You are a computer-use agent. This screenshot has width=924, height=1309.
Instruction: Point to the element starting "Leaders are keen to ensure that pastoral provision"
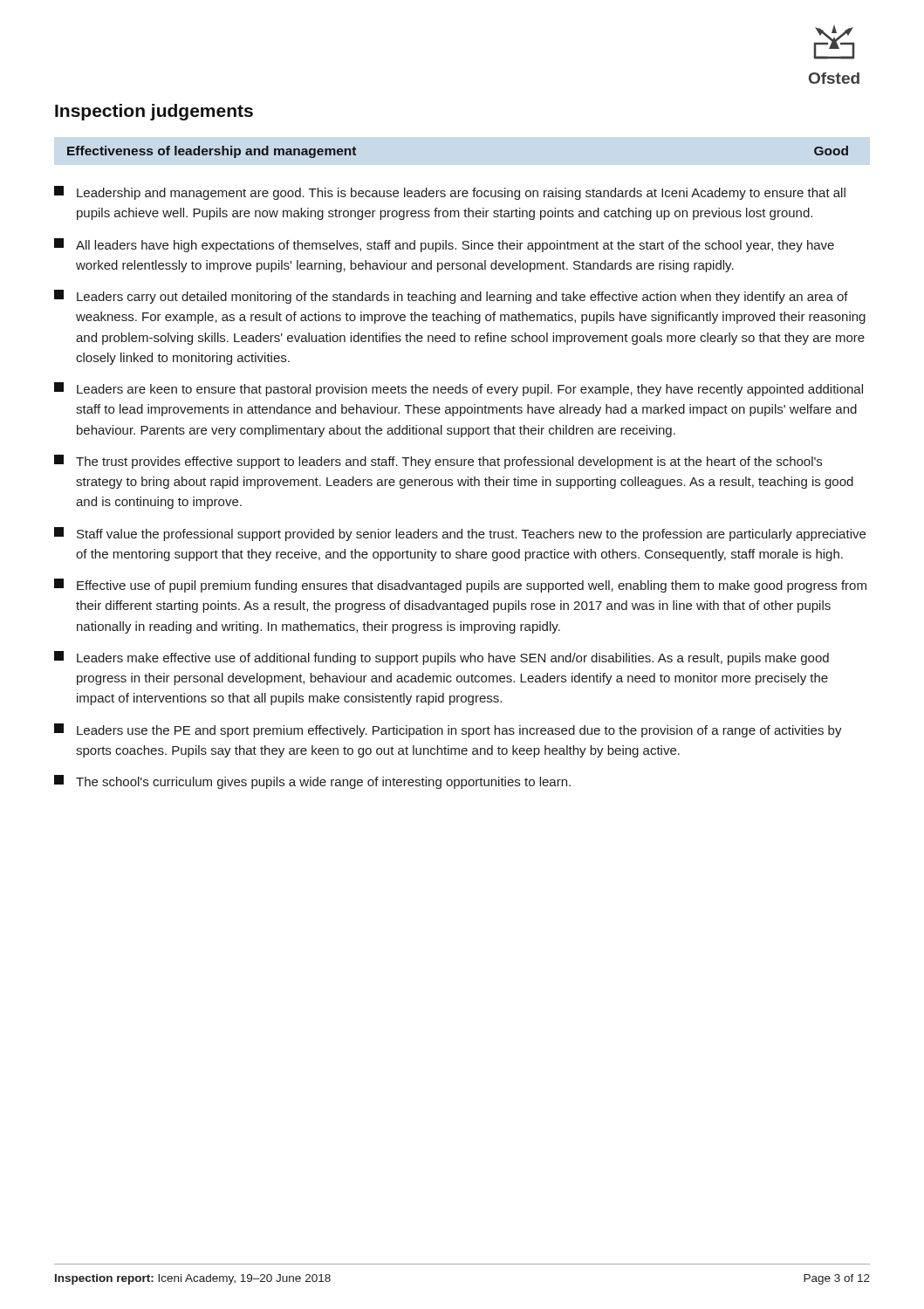462,409
